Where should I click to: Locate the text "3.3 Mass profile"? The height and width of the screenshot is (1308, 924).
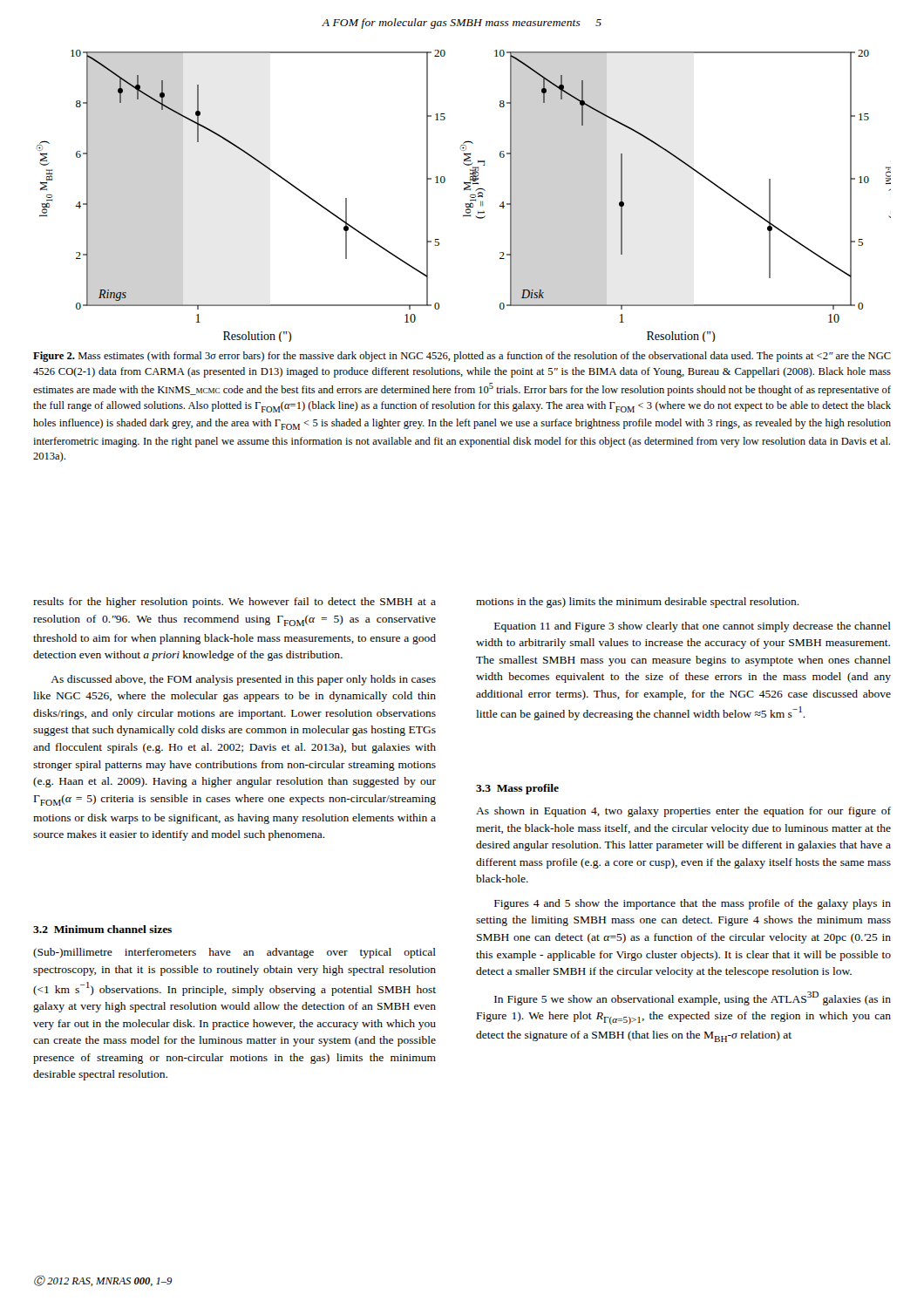[517, 788]
